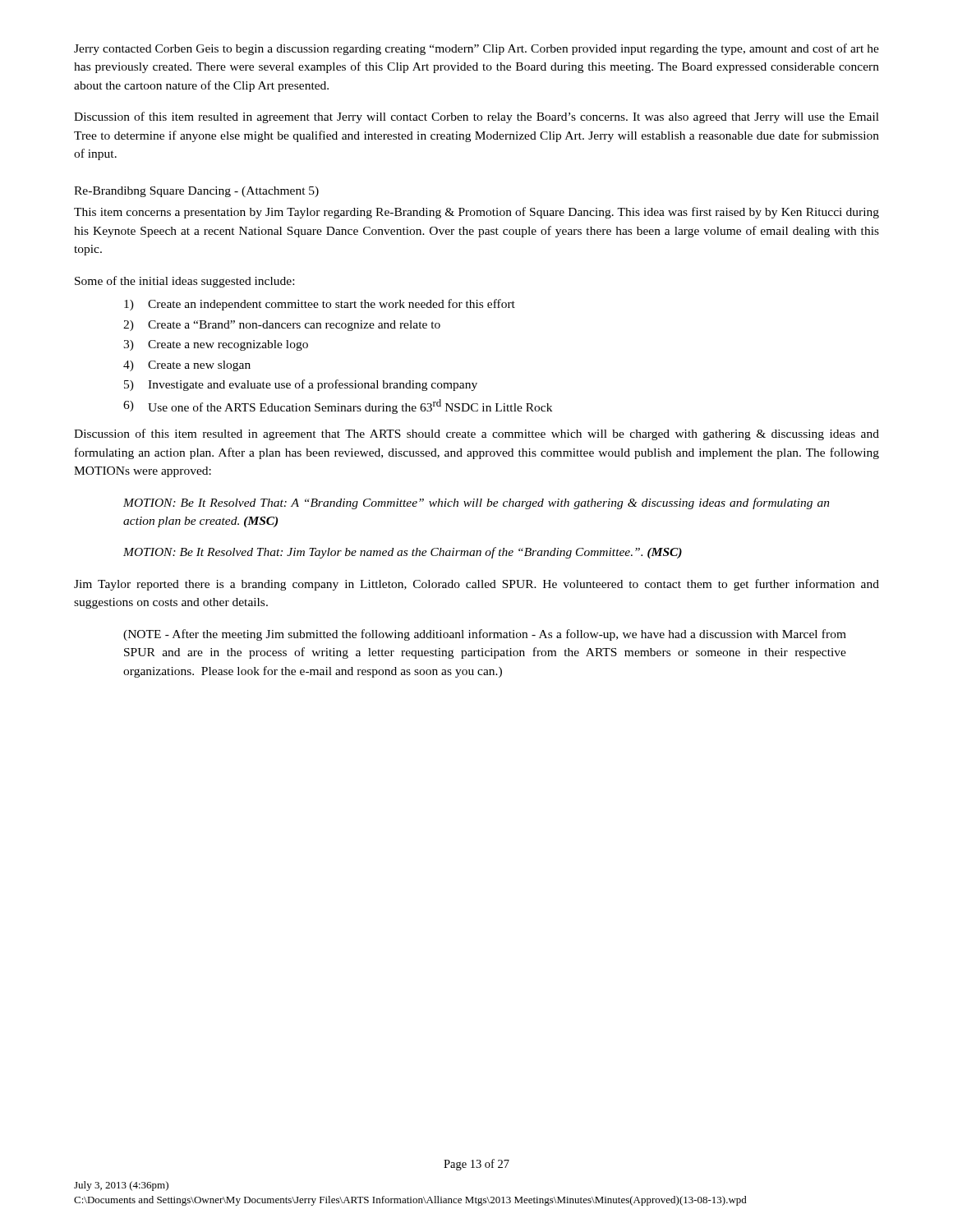Select the text block containing "Jerry contacted Corben Geis to begin a"
Screen dimensions: 1232x953
[476, 66]
